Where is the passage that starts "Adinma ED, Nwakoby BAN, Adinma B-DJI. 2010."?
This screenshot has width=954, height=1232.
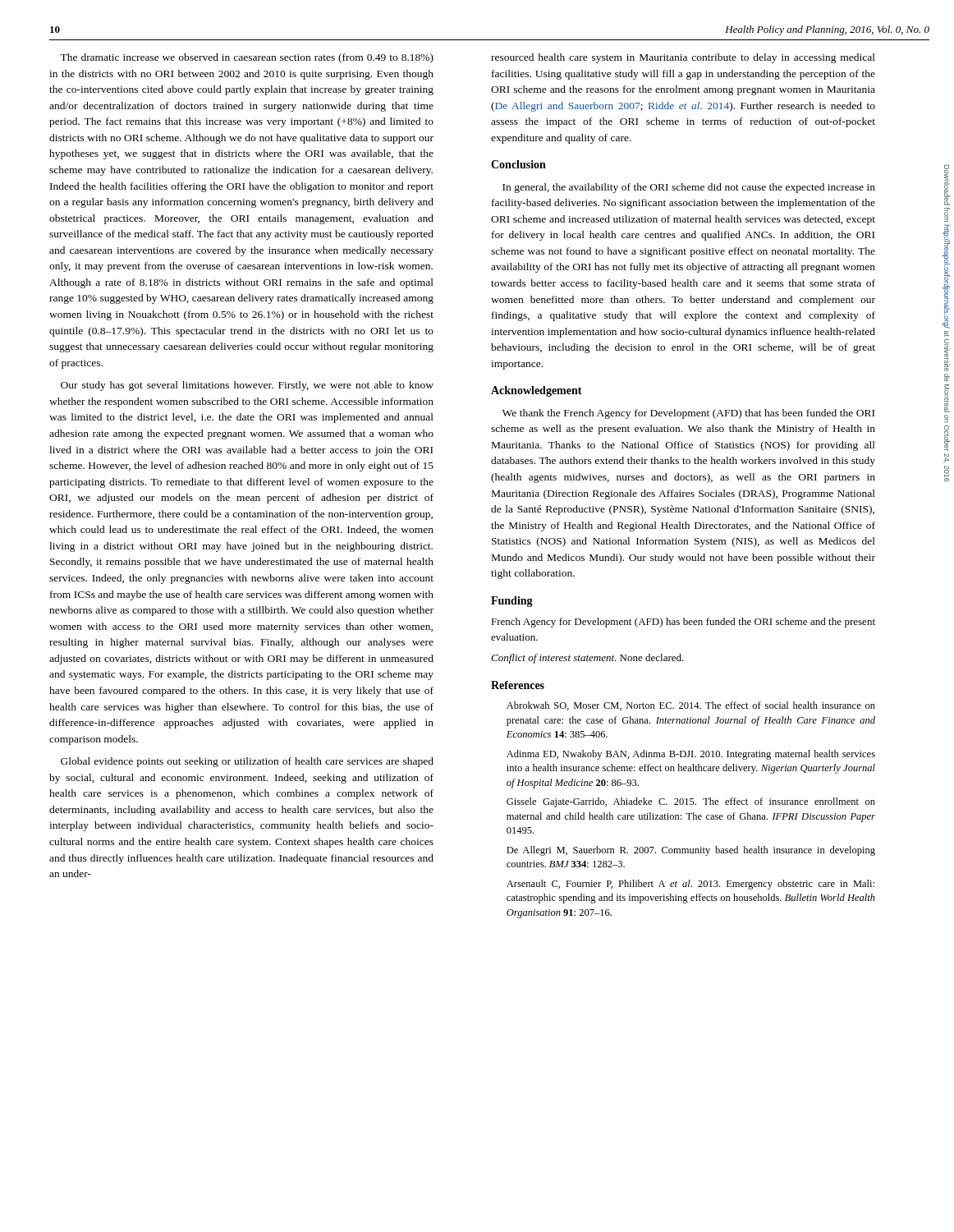tap(683, 769)
